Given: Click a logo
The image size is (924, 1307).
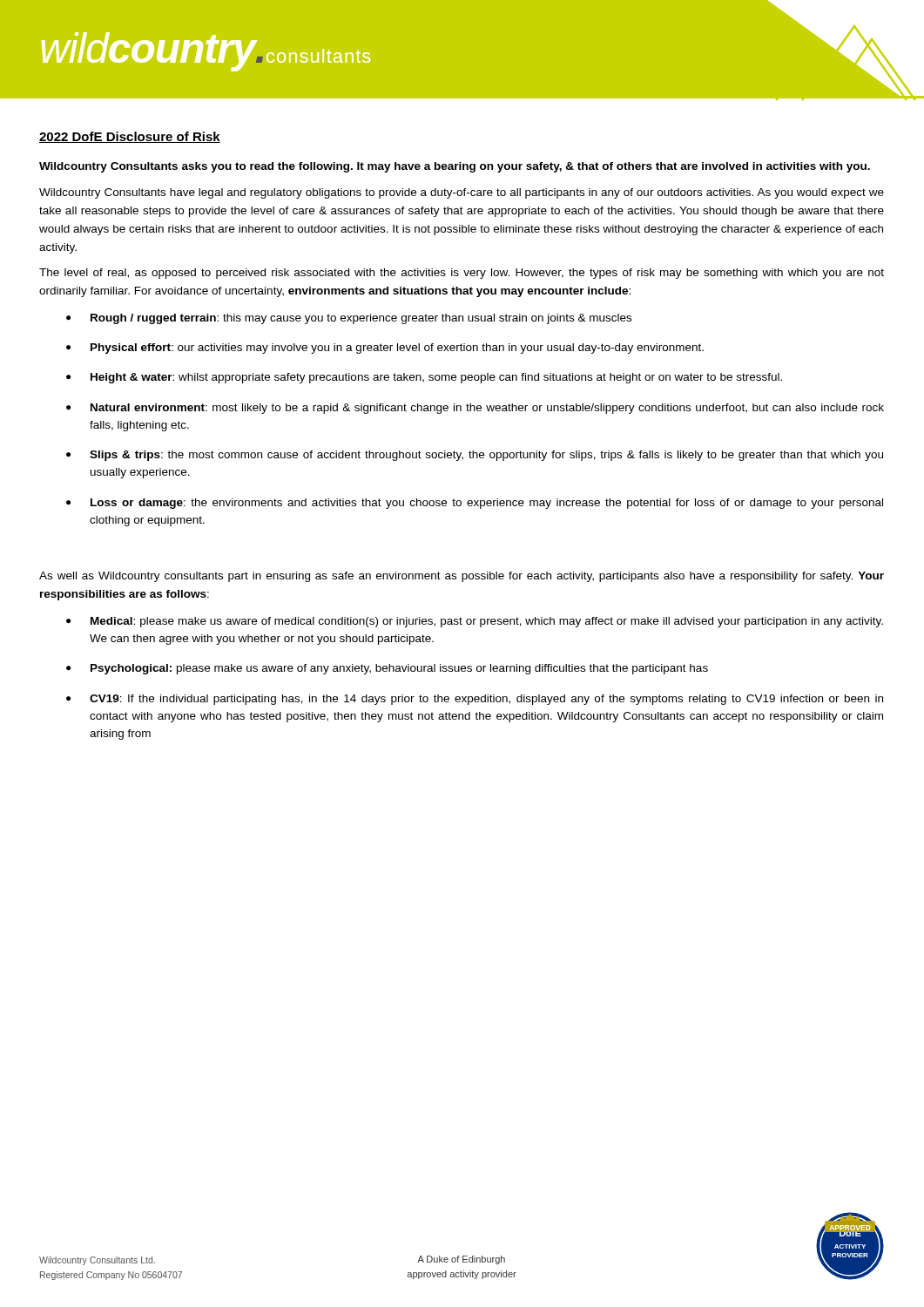Looking at the screenshot, I should click(850, 1247).
